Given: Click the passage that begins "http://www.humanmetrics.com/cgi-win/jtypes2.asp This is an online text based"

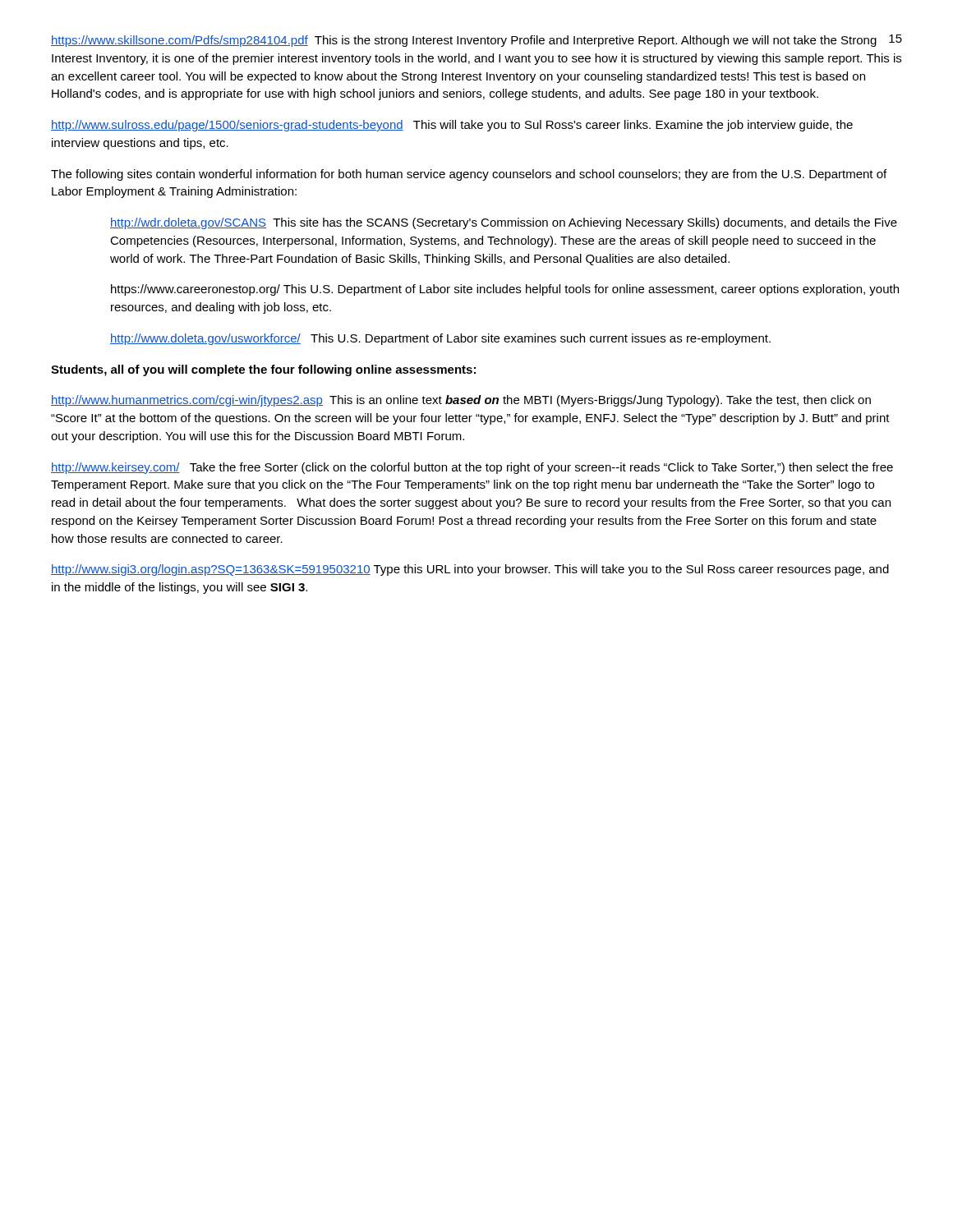Looking at the screenshot, I should click(470, 418).
